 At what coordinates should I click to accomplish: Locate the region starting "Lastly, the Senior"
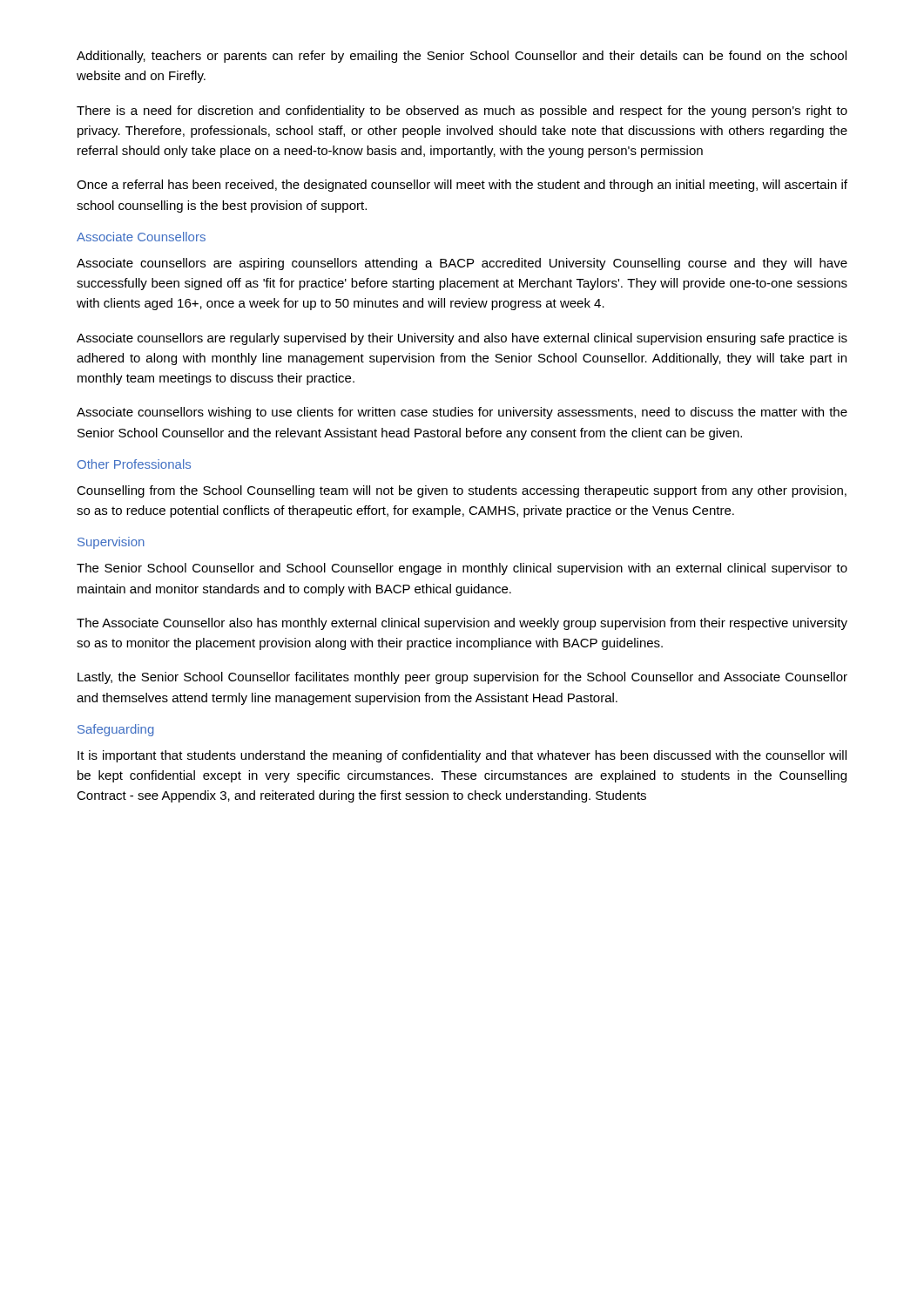click(462, 687)
